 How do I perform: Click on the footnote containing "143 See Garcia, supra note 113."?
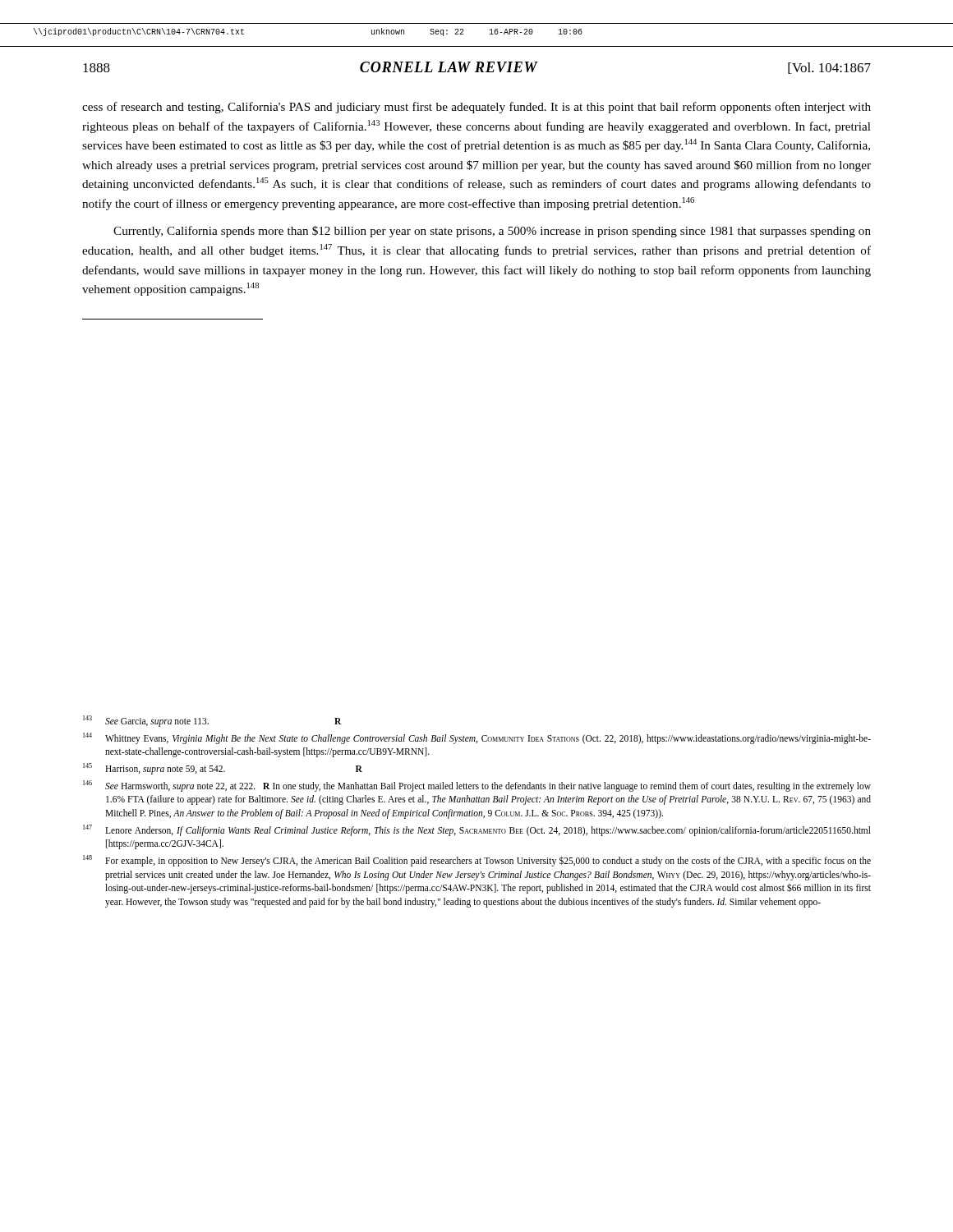coord(161,721)
